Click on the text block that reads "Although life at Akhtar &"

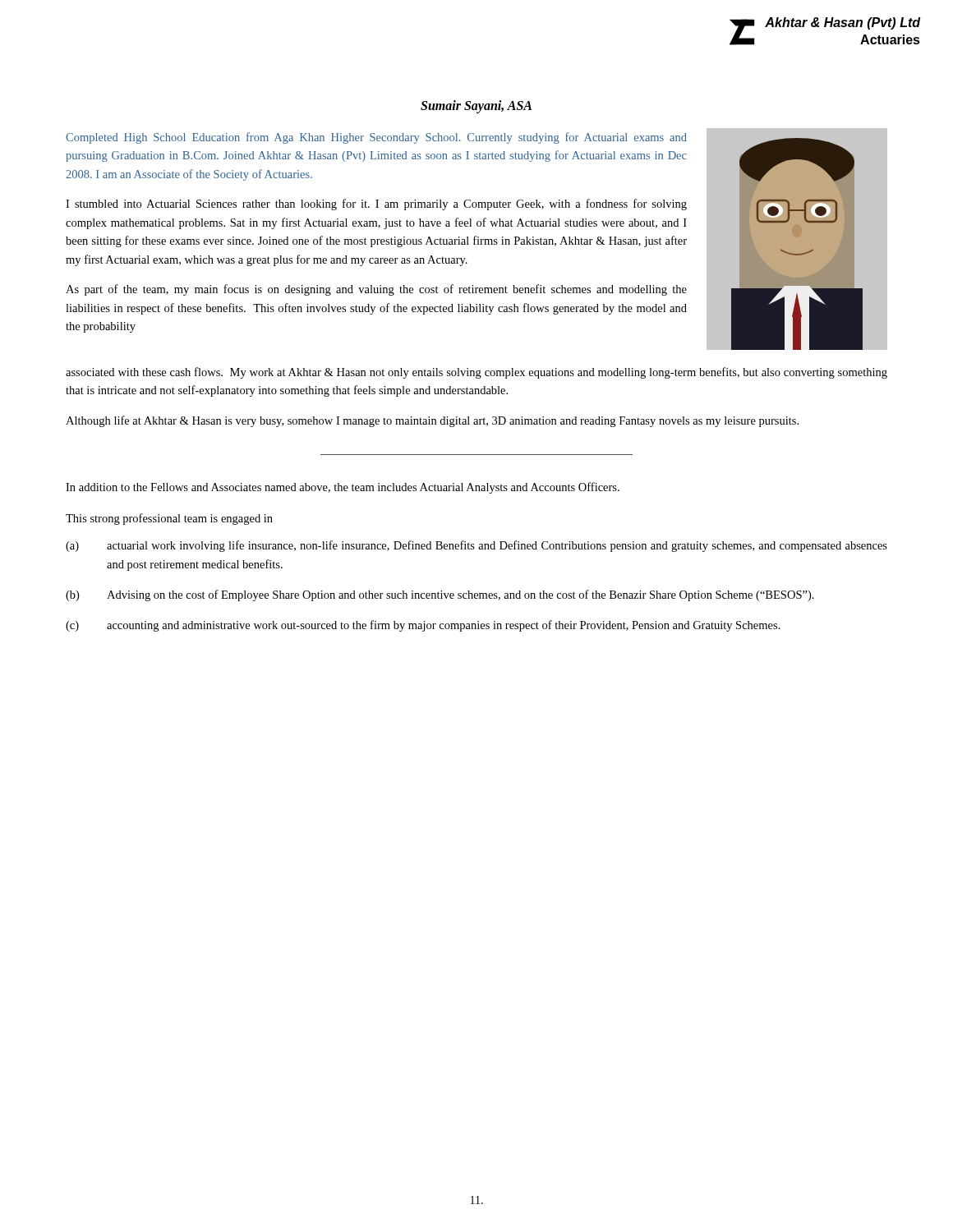(433, 420)
